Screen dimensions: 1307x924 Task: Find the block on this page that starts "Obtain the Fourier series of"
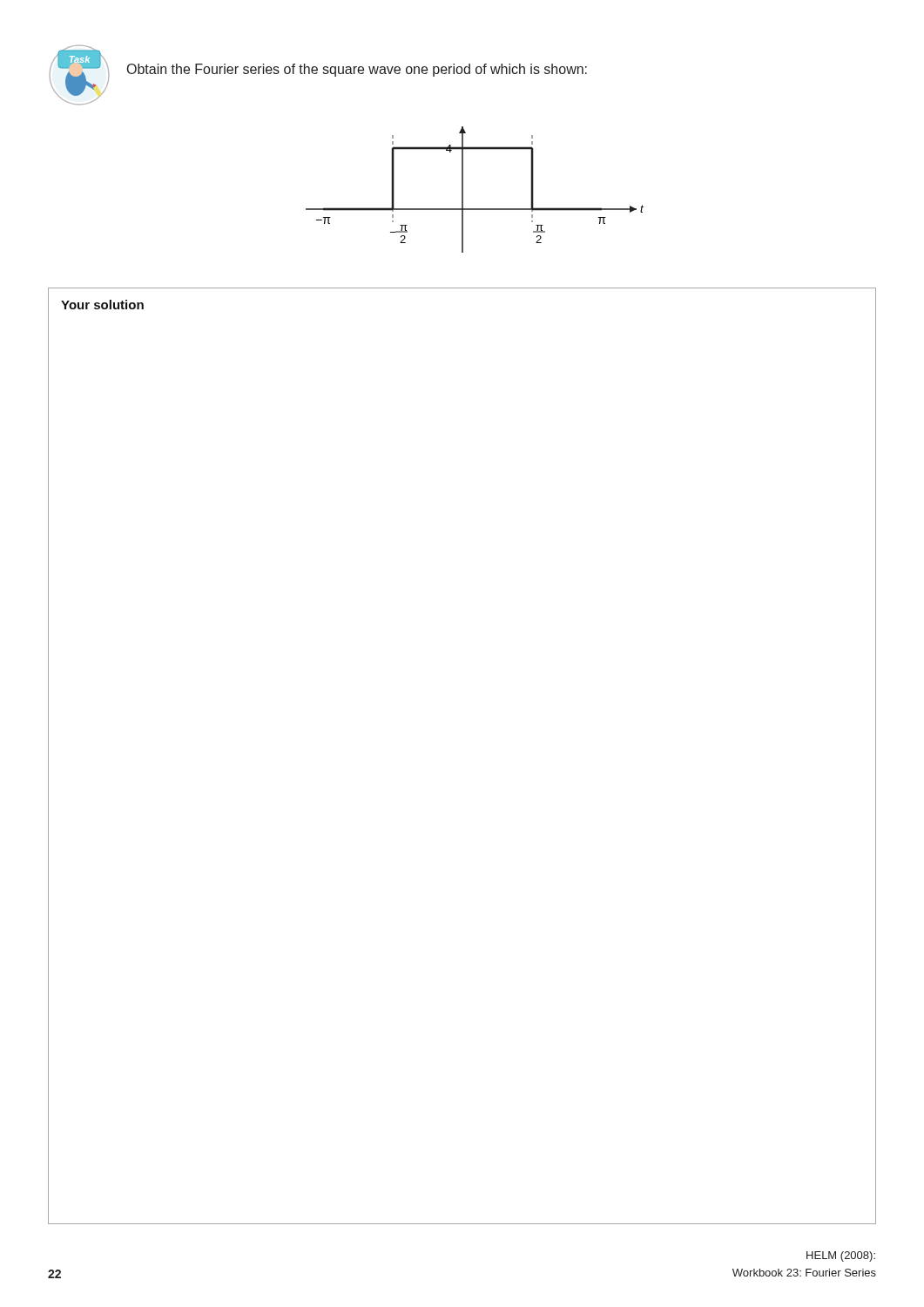tap(357, 69)
